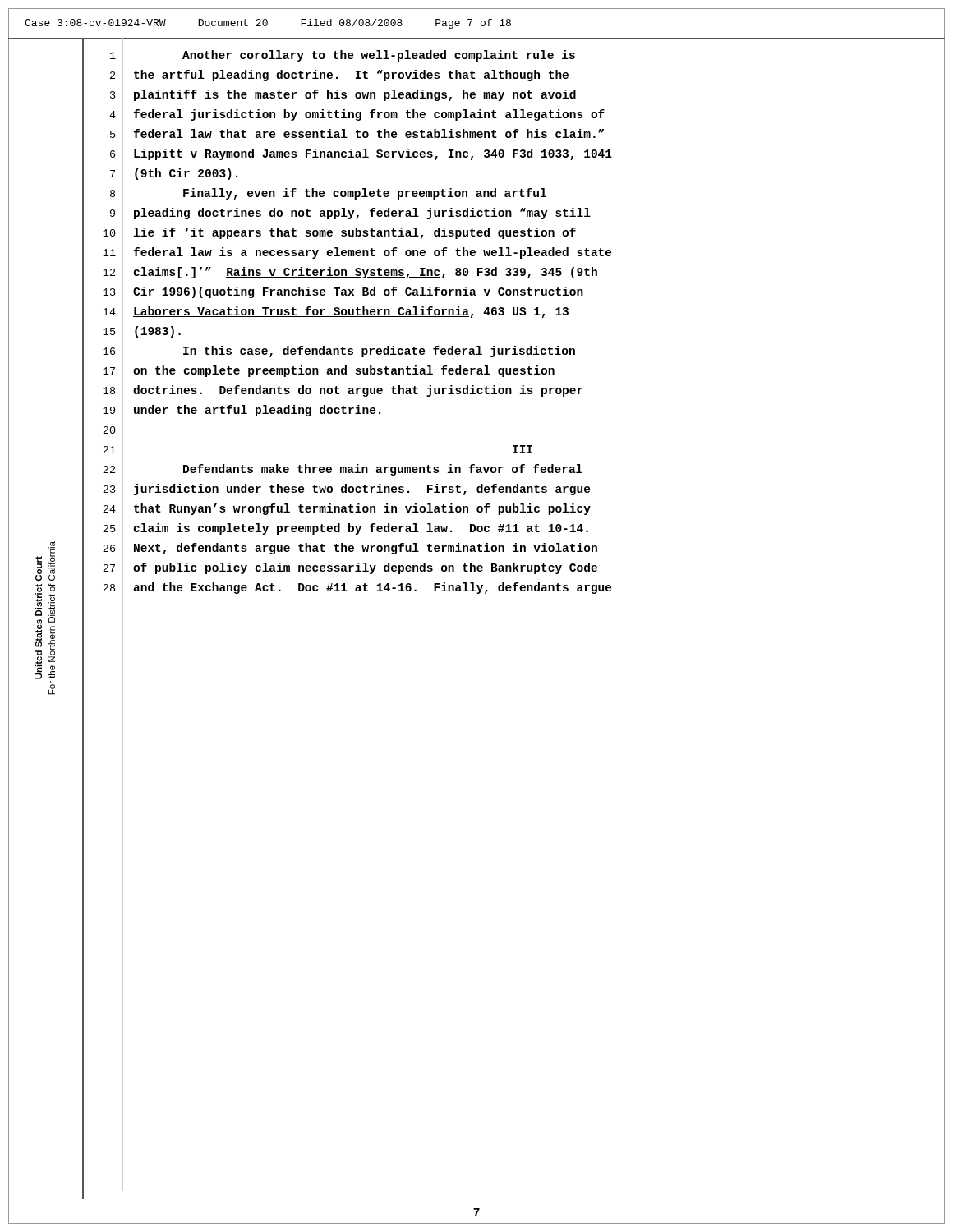Click on the region starting "In this case, defendants predicate federal jurisdiction"
The image size is (953, 1232).
[523, 381]
